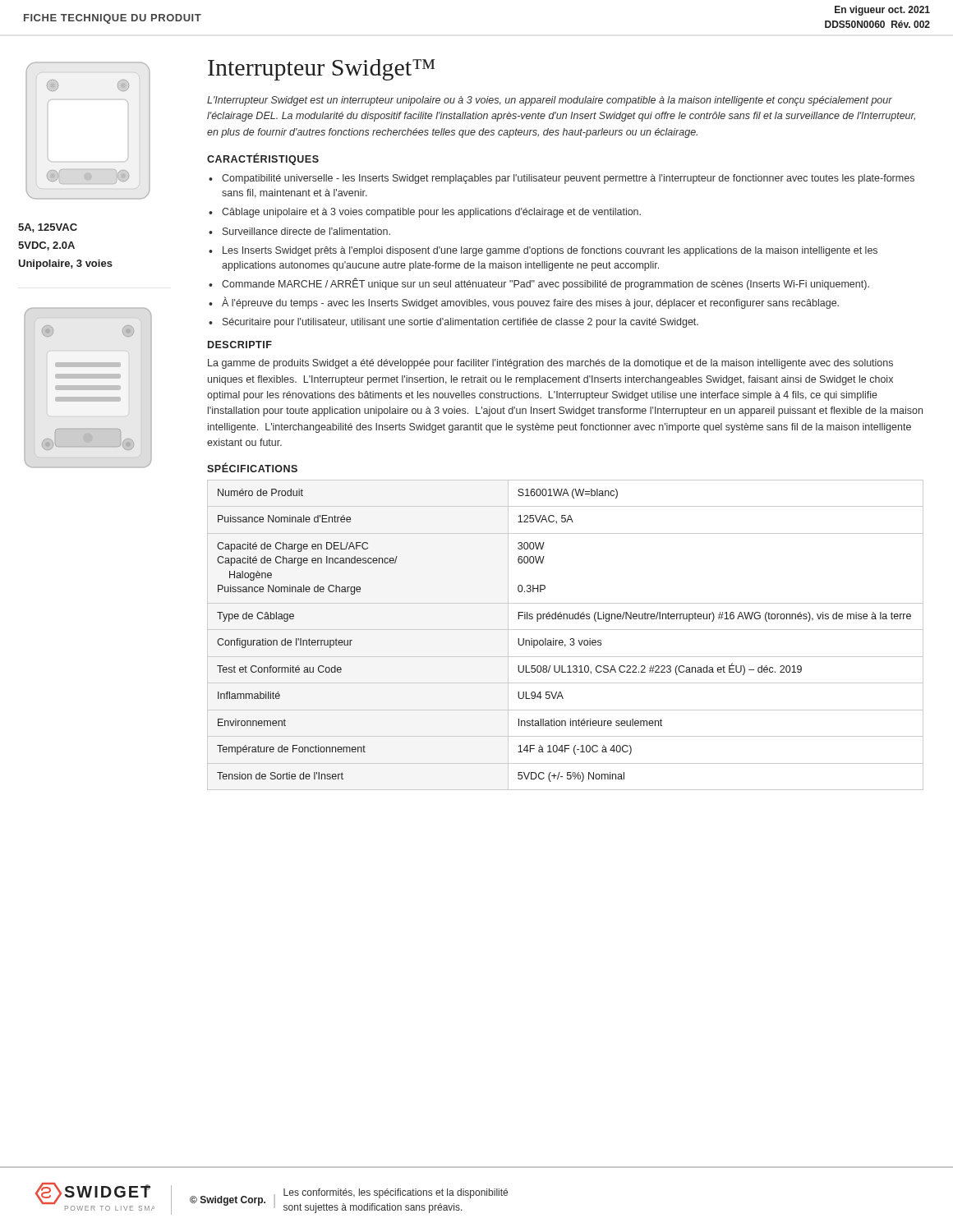Find the text block starting "5A, 125VAC 5VDC, 2.0A Unipolaire,"
953x1232 pixels.
point(65,245)
